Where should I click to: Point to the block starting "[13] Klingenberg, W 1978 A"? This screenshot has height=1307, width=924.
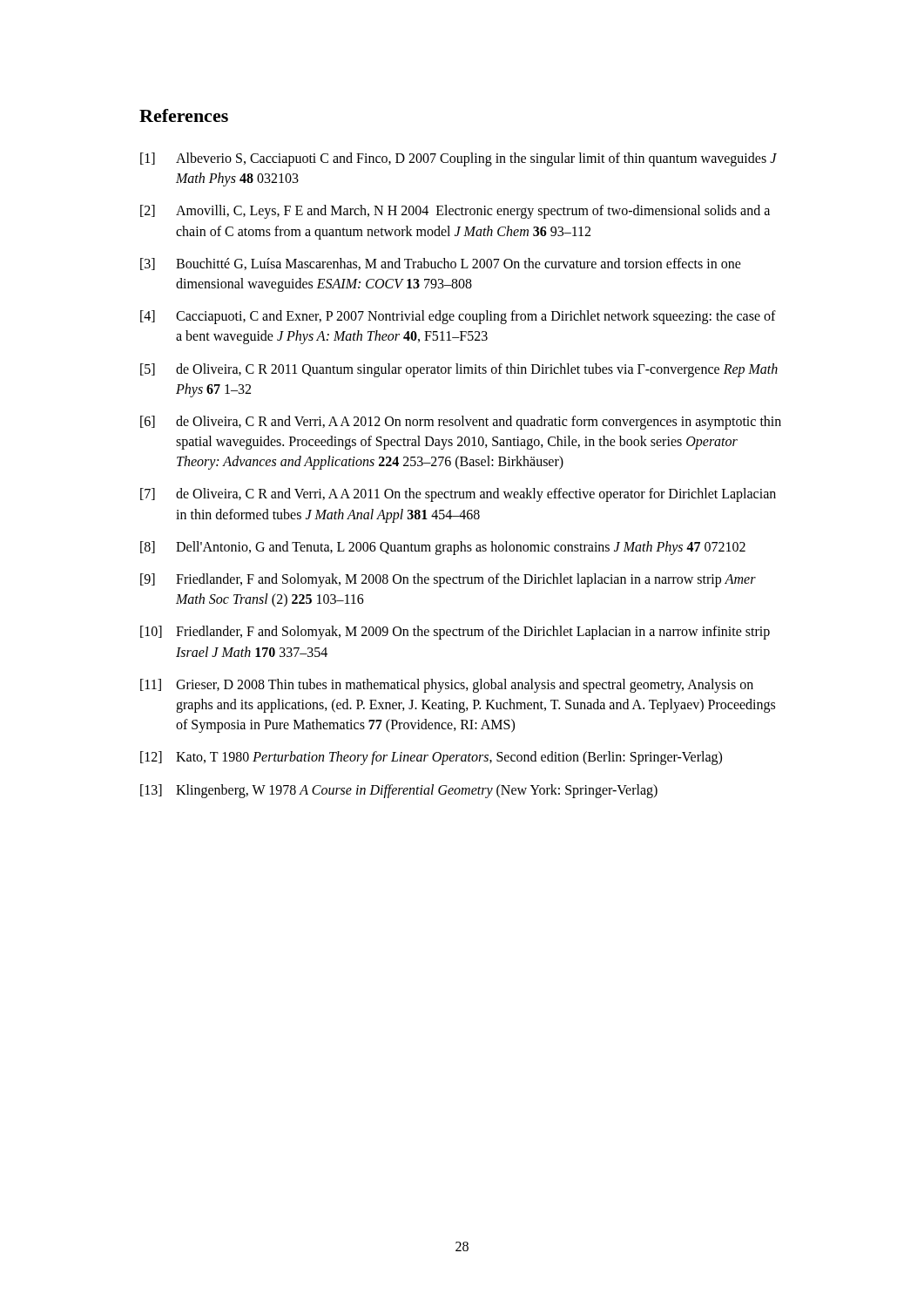462,789
